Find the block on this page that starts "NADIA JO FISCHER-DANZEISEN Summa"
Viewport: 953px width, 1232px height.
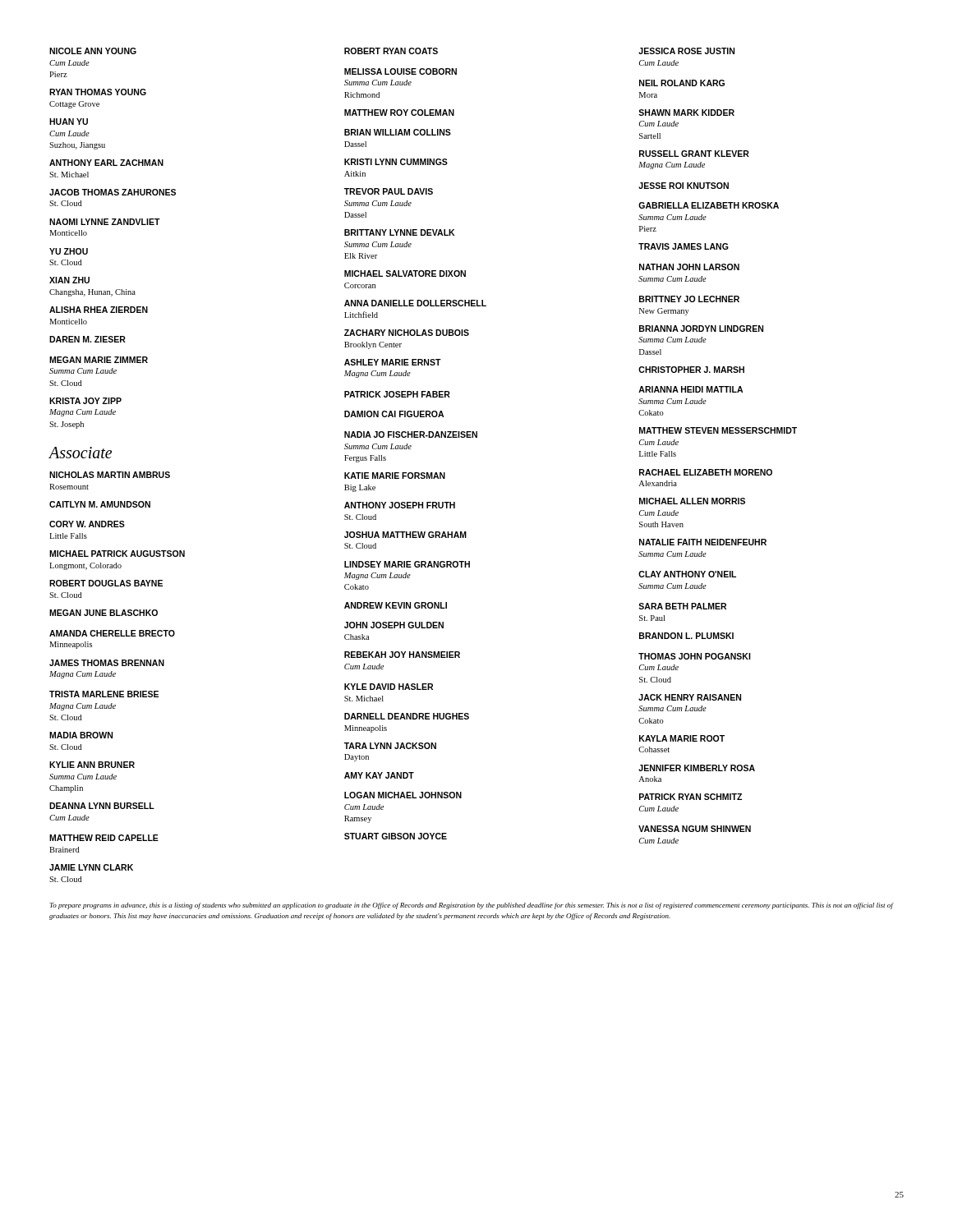(476, 446)
